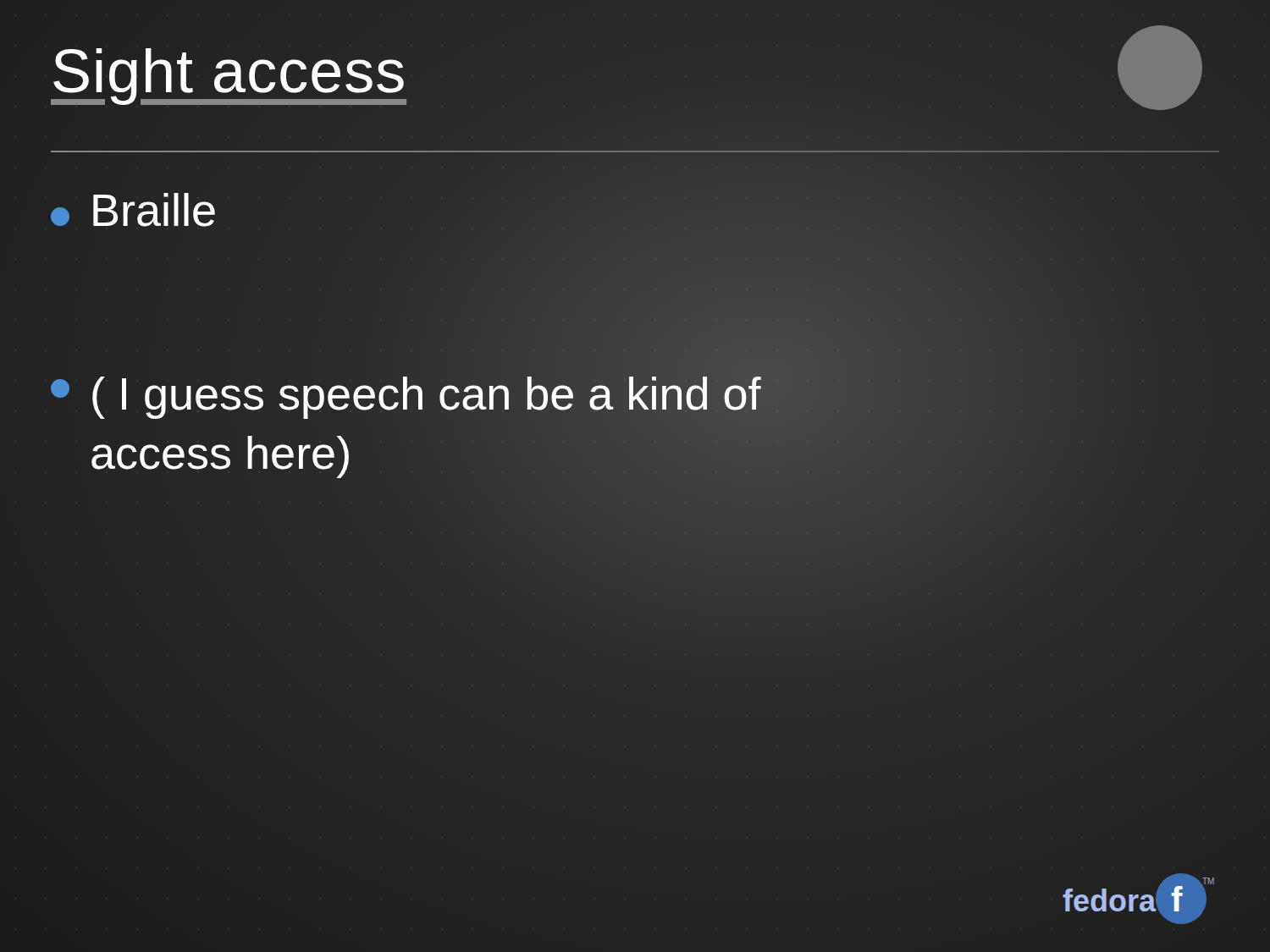Click the logo

pos(1143,899)
